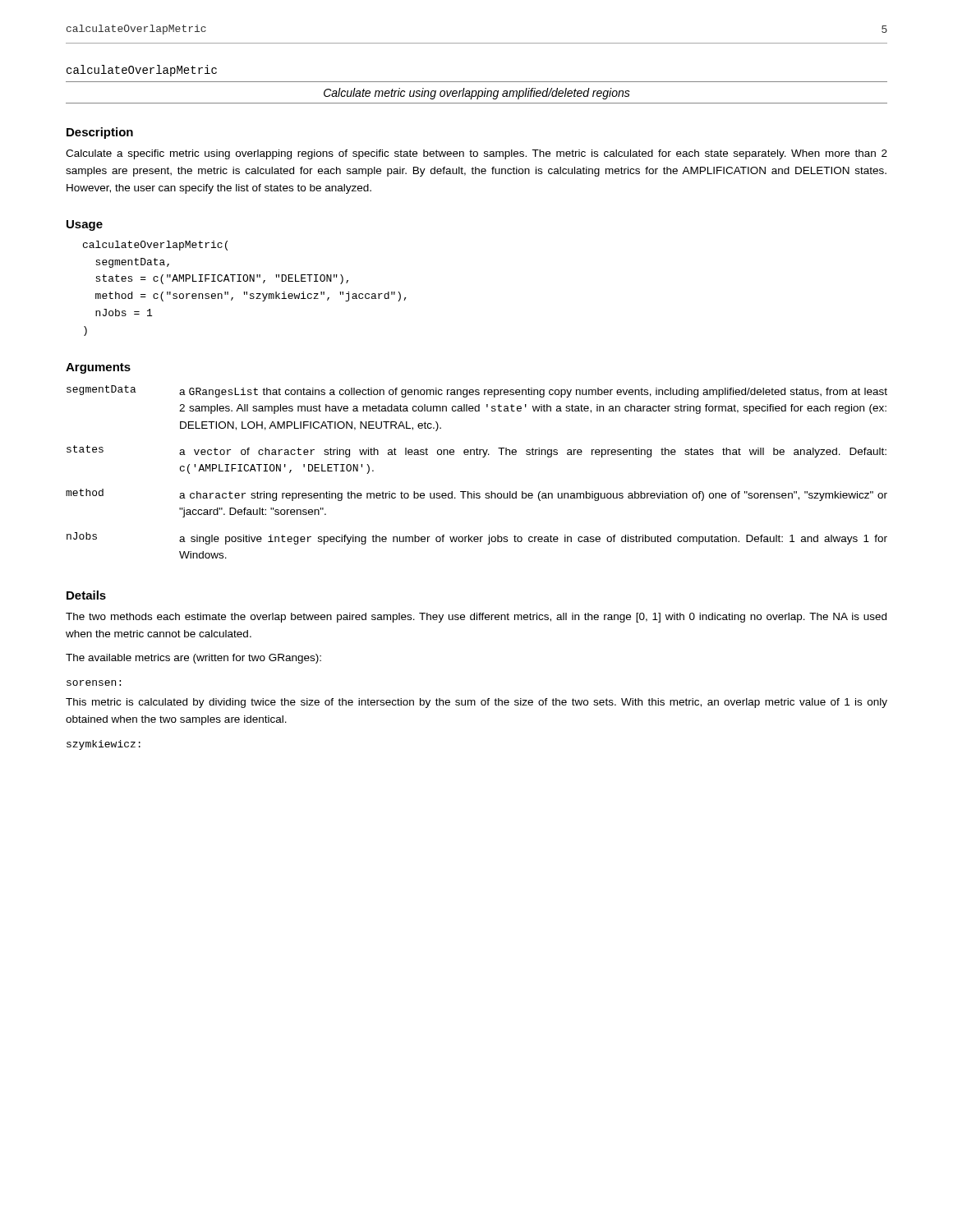Where is the passage that starts "This metric is calculated by dividing twice"?
This screenshot has width=953, height=1232.
point(476,710)
